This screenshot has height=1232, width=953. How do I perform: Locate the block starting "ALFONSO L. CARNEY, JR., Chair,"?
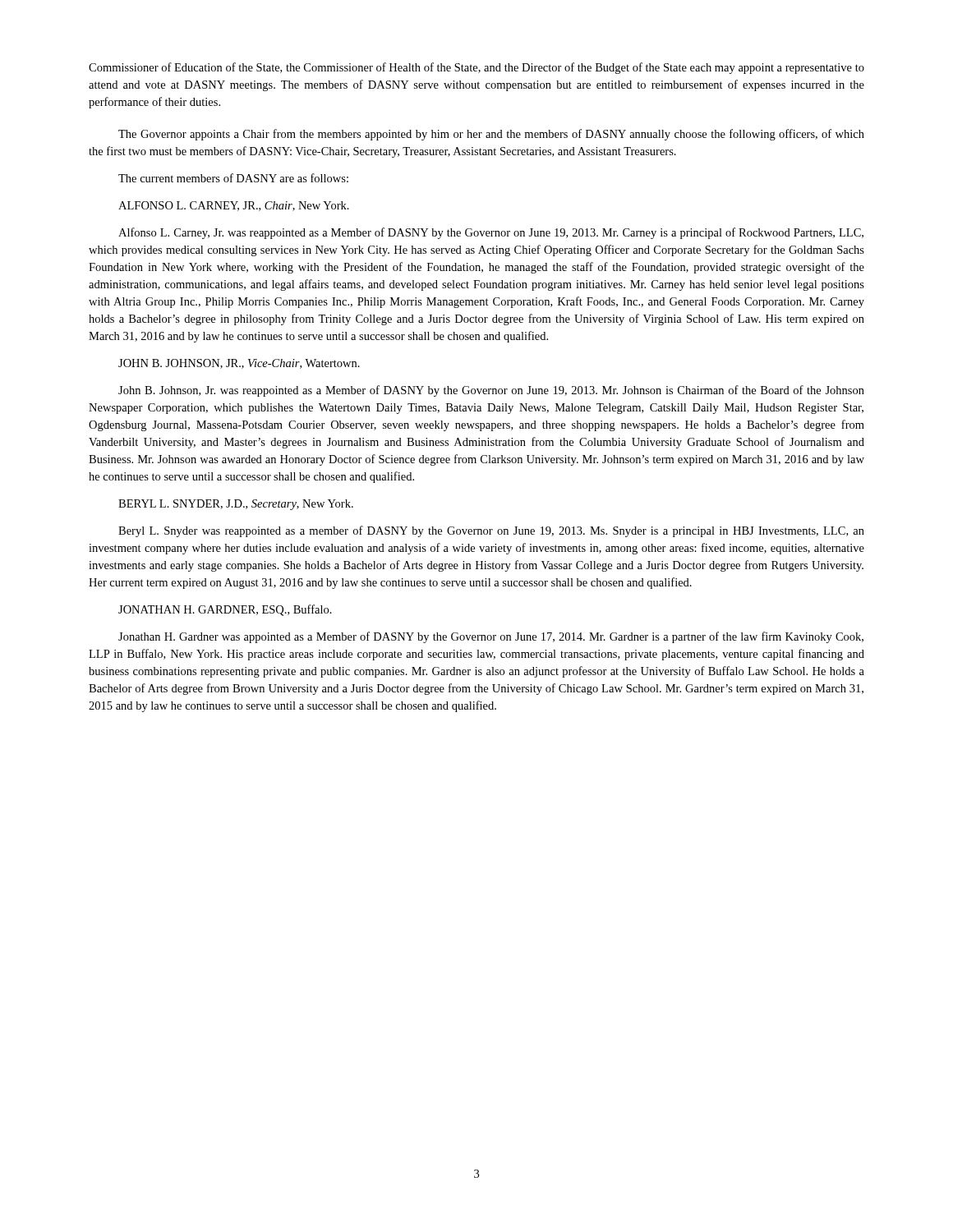pos(234,206)
